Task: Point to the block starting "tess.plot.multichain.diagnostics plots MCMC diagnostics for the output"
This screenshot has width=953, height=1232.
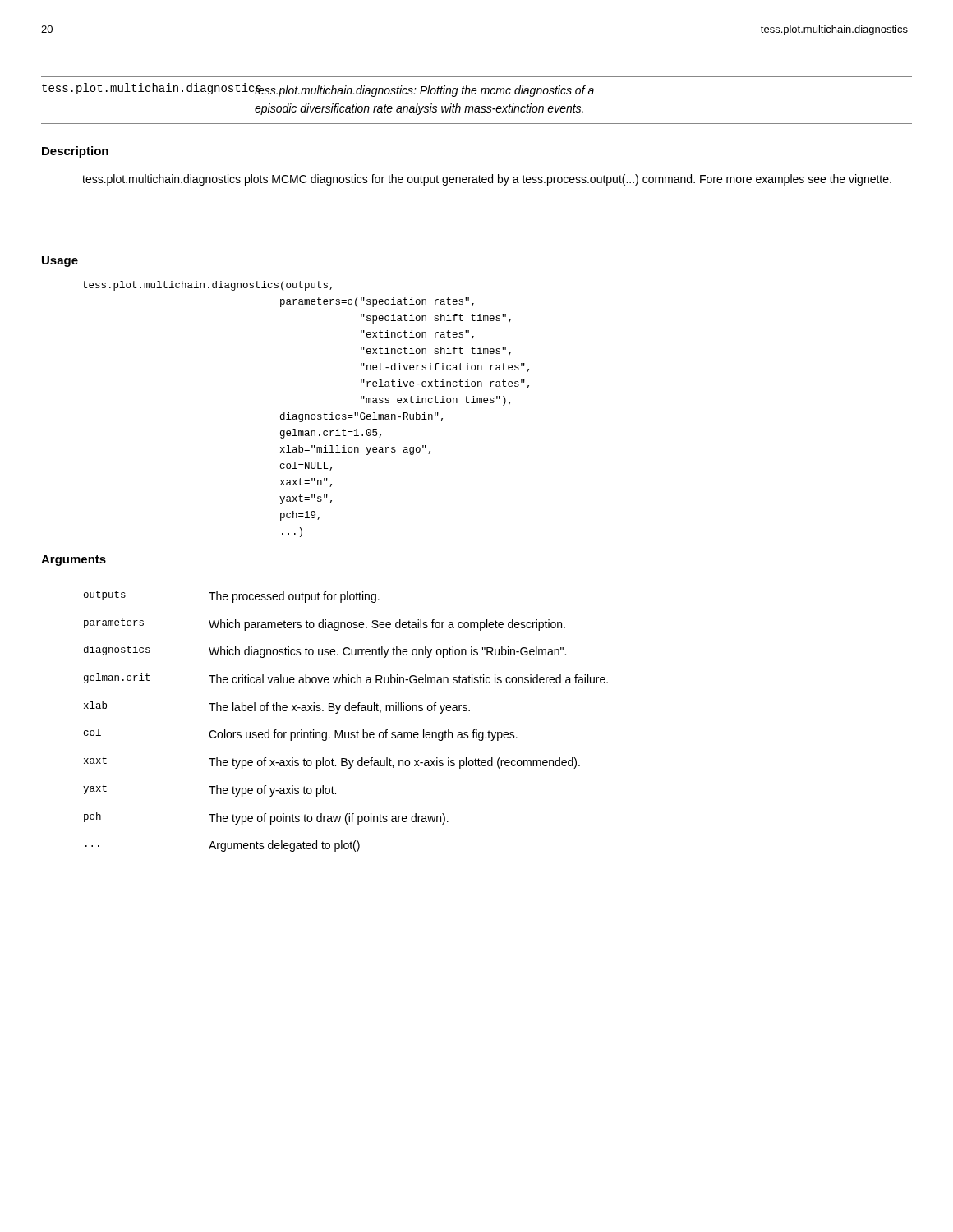Action: 487,179
